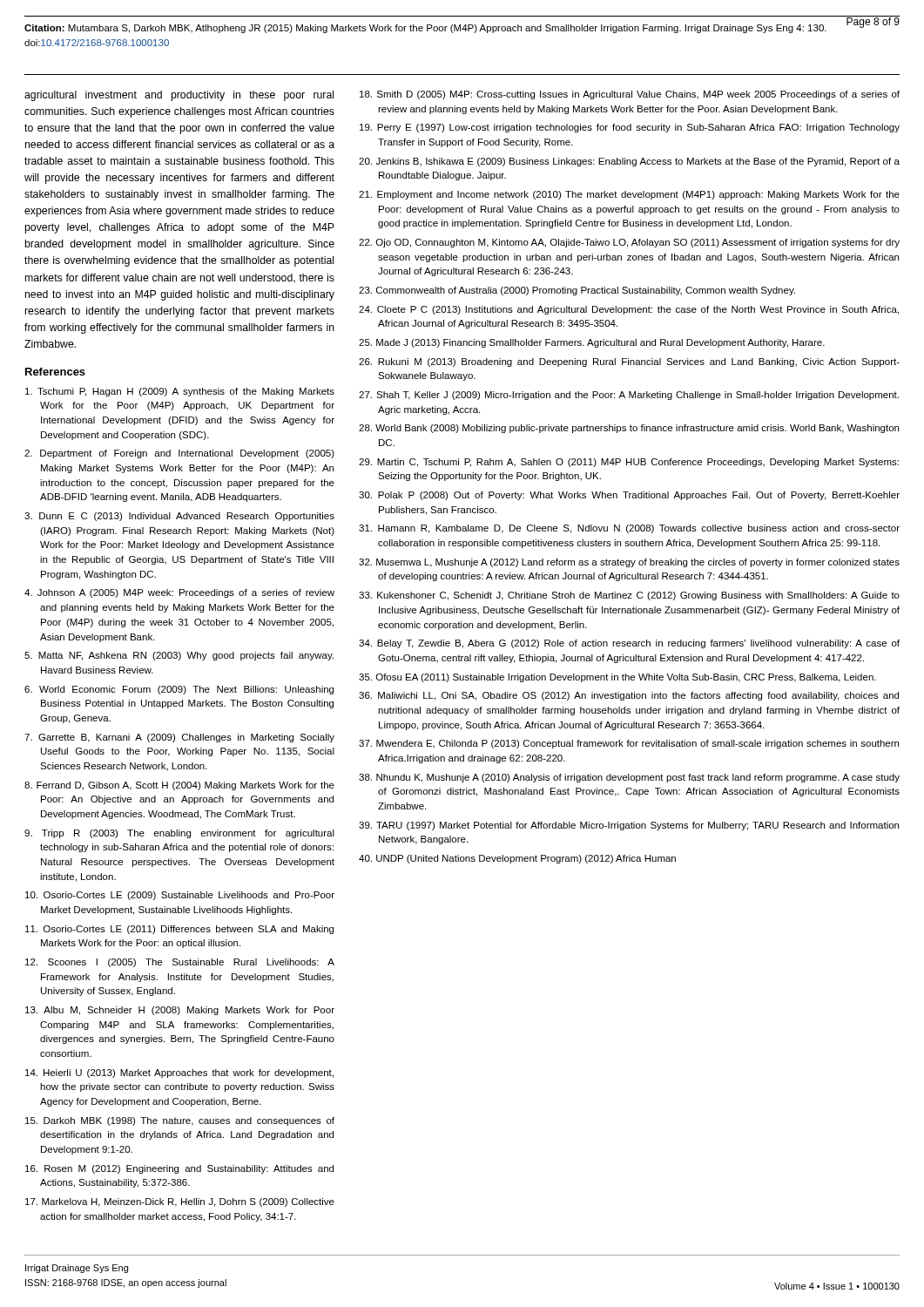Click the passage that begins "6. World Economic Forum (2009)"
The width and height of the screenshot is (924, 1307).
(x=179, y=703)
